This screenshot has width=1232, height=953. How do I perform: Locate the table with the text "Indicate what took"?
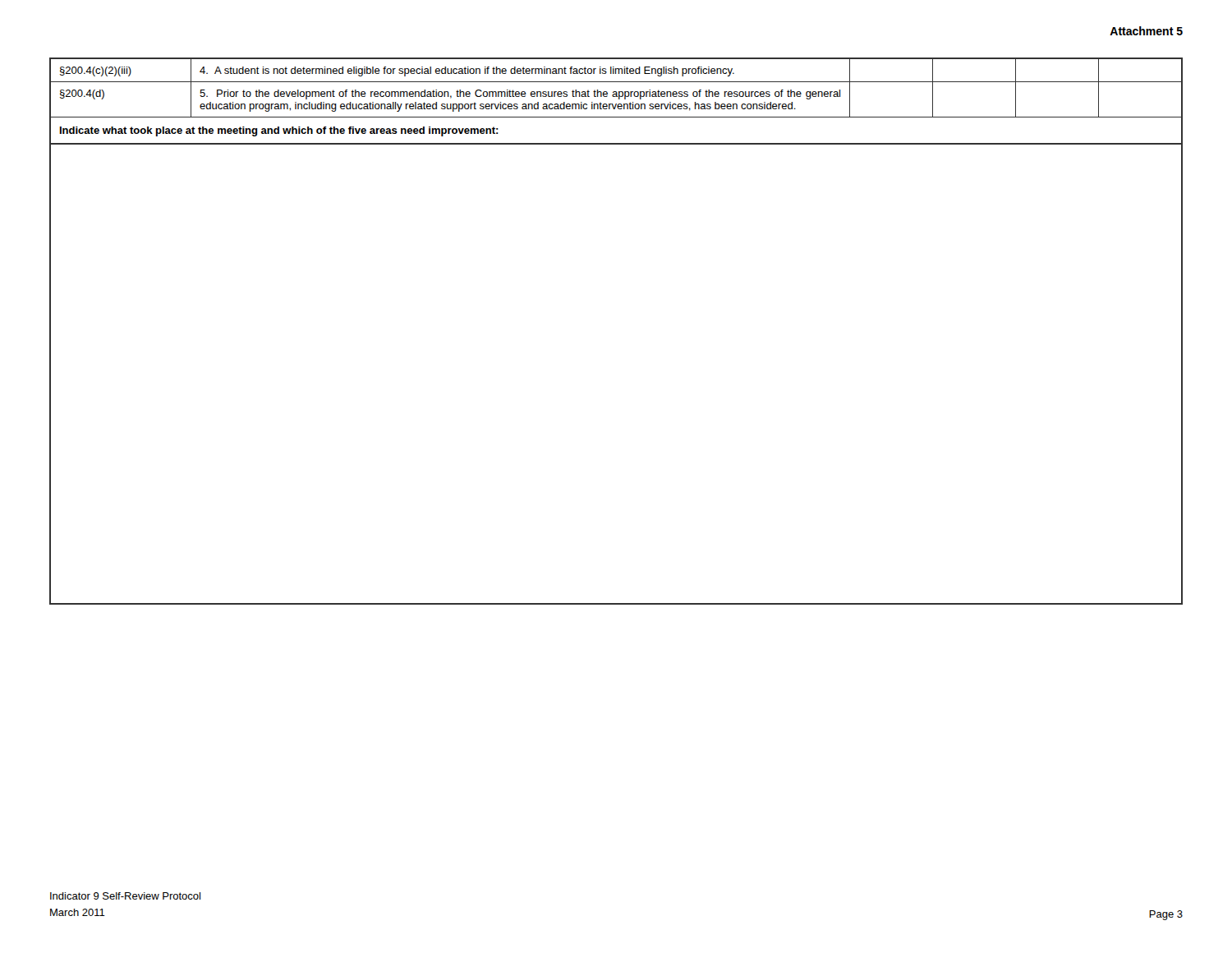pyautogui.click(x=616, y=331)
